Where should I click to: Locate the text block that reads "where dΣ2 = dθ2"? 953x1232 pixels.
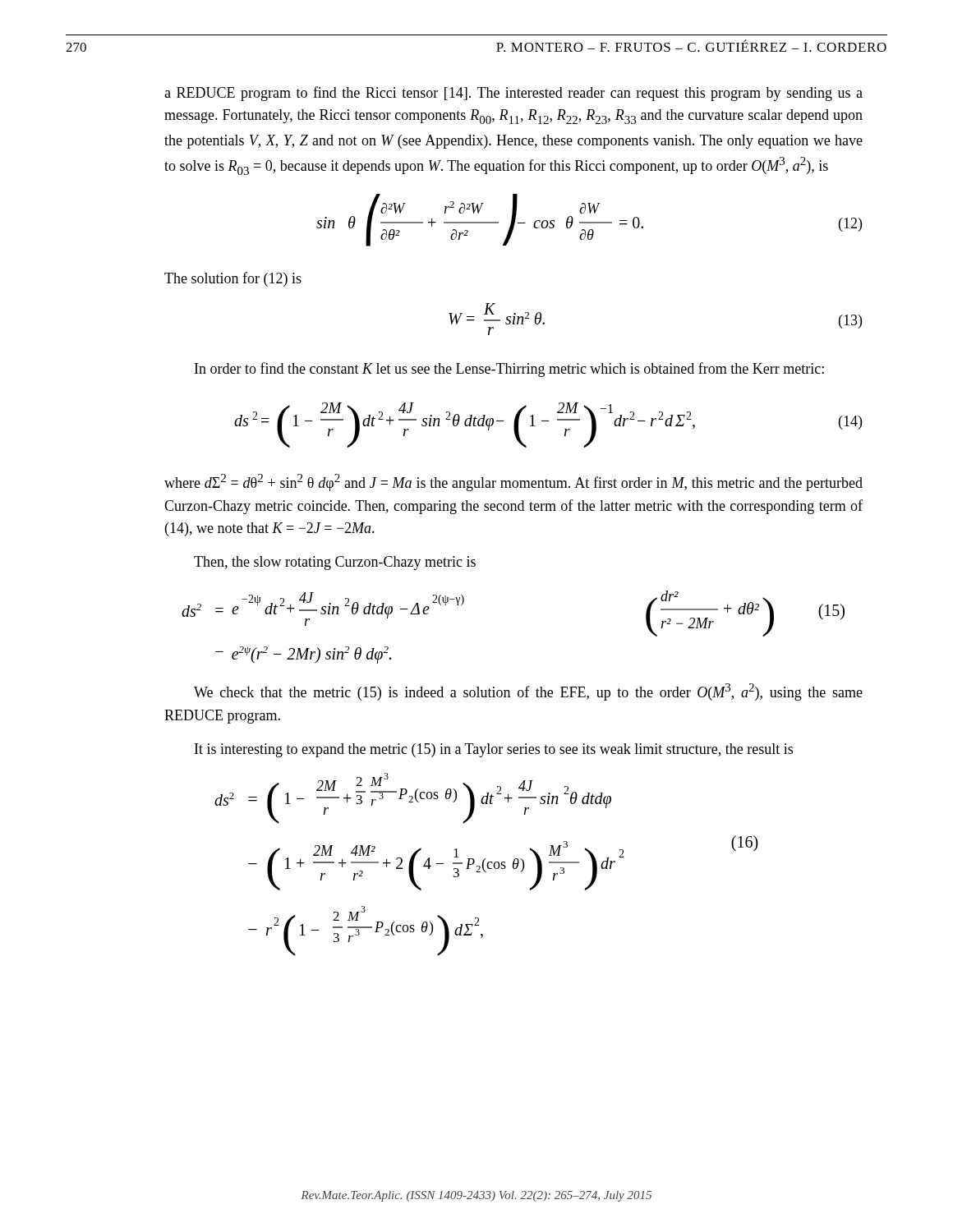[x=513, y=504]
